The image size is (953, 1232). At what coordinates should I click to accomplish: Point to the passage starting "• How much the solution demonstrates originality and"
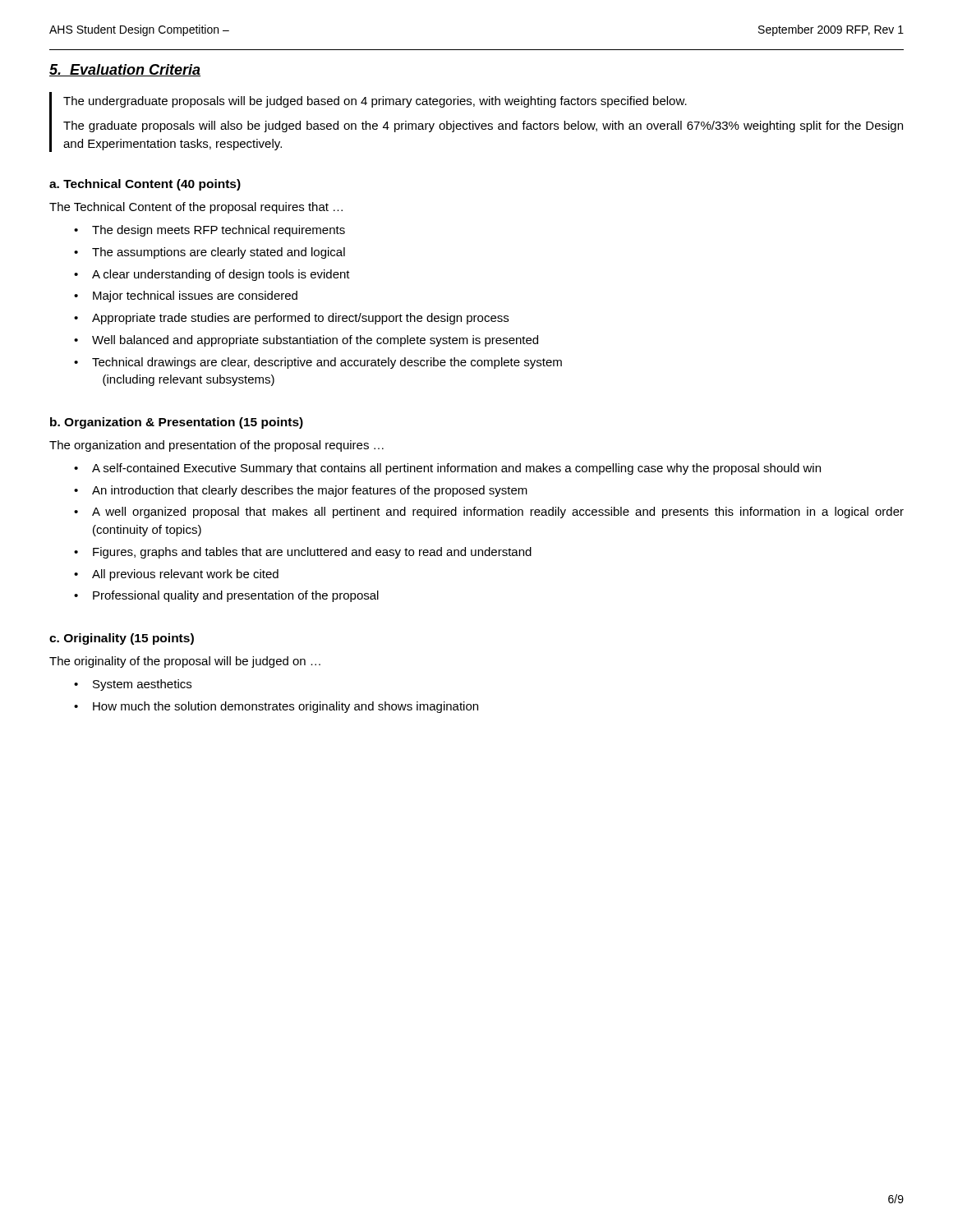pos(489,706)
